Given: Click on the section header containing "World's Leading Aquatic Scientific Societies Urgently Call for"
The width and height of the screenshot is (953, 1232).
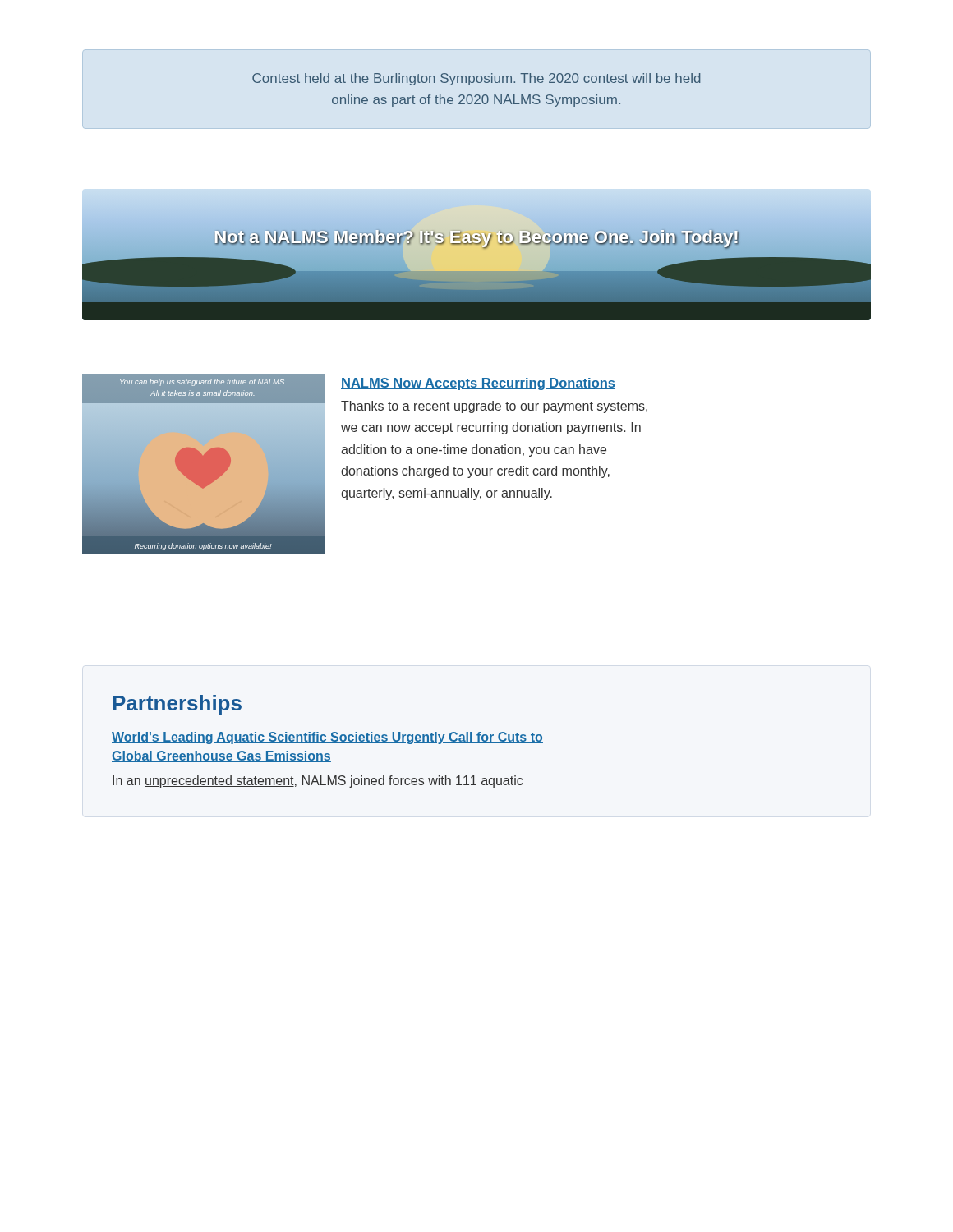Looking at the screenshot, I should 476,747.
